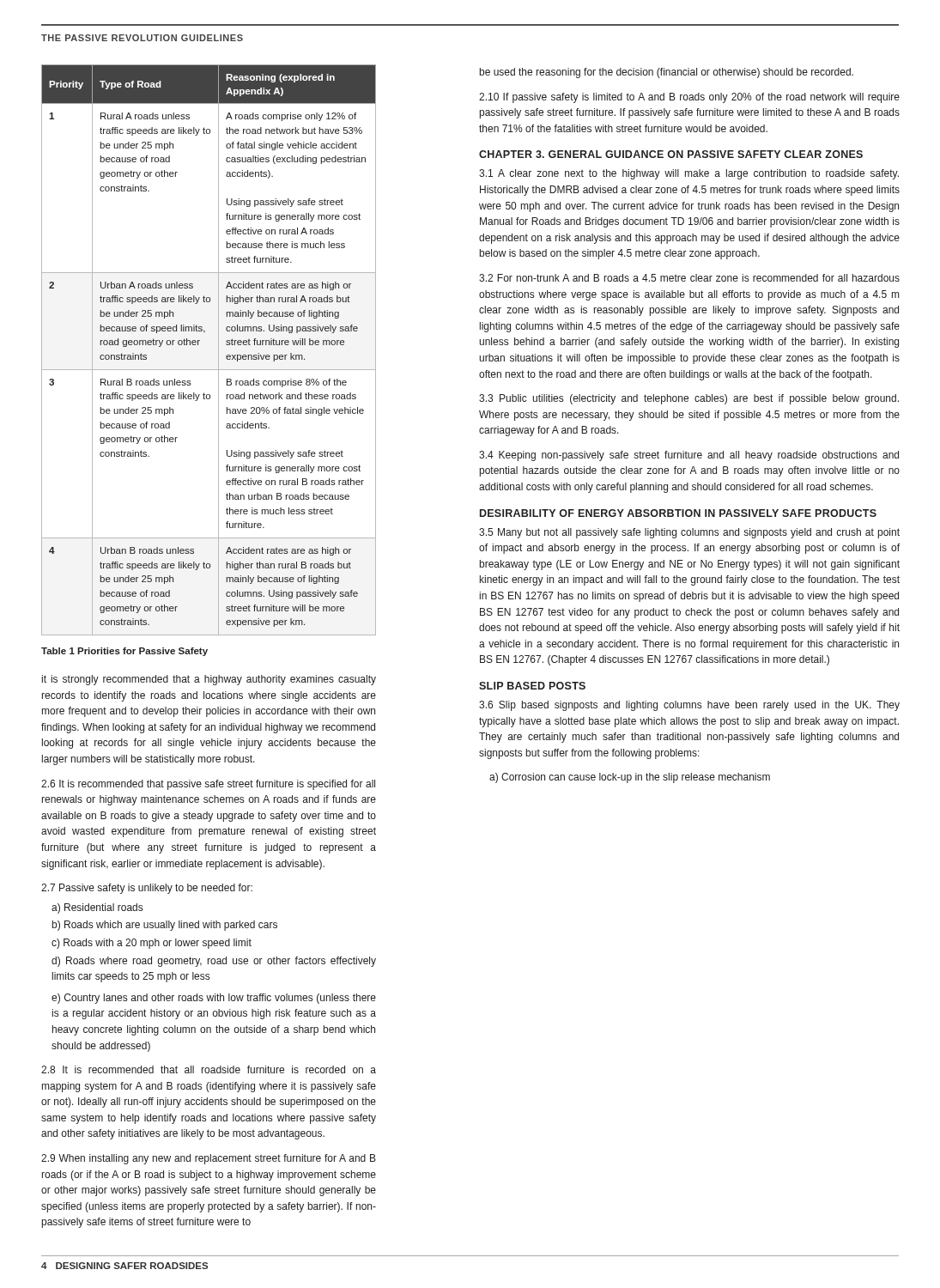Locate the block of text that opens with "5 Many but"
This screenshot has height=1288, width=940.
pos(689,596)
